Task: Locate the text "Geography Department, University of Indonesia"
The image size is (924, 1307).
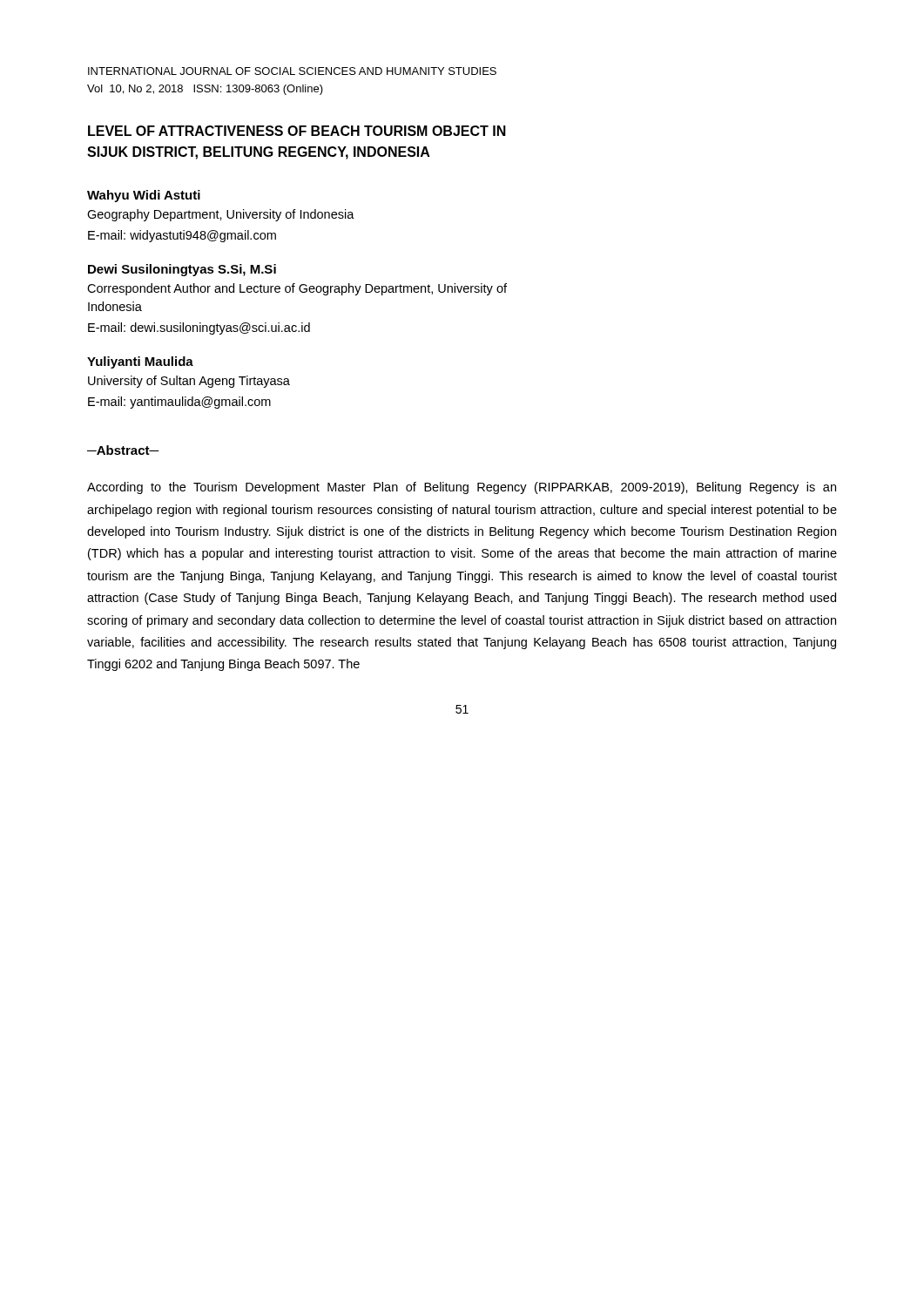Action: tap(220, 214)
